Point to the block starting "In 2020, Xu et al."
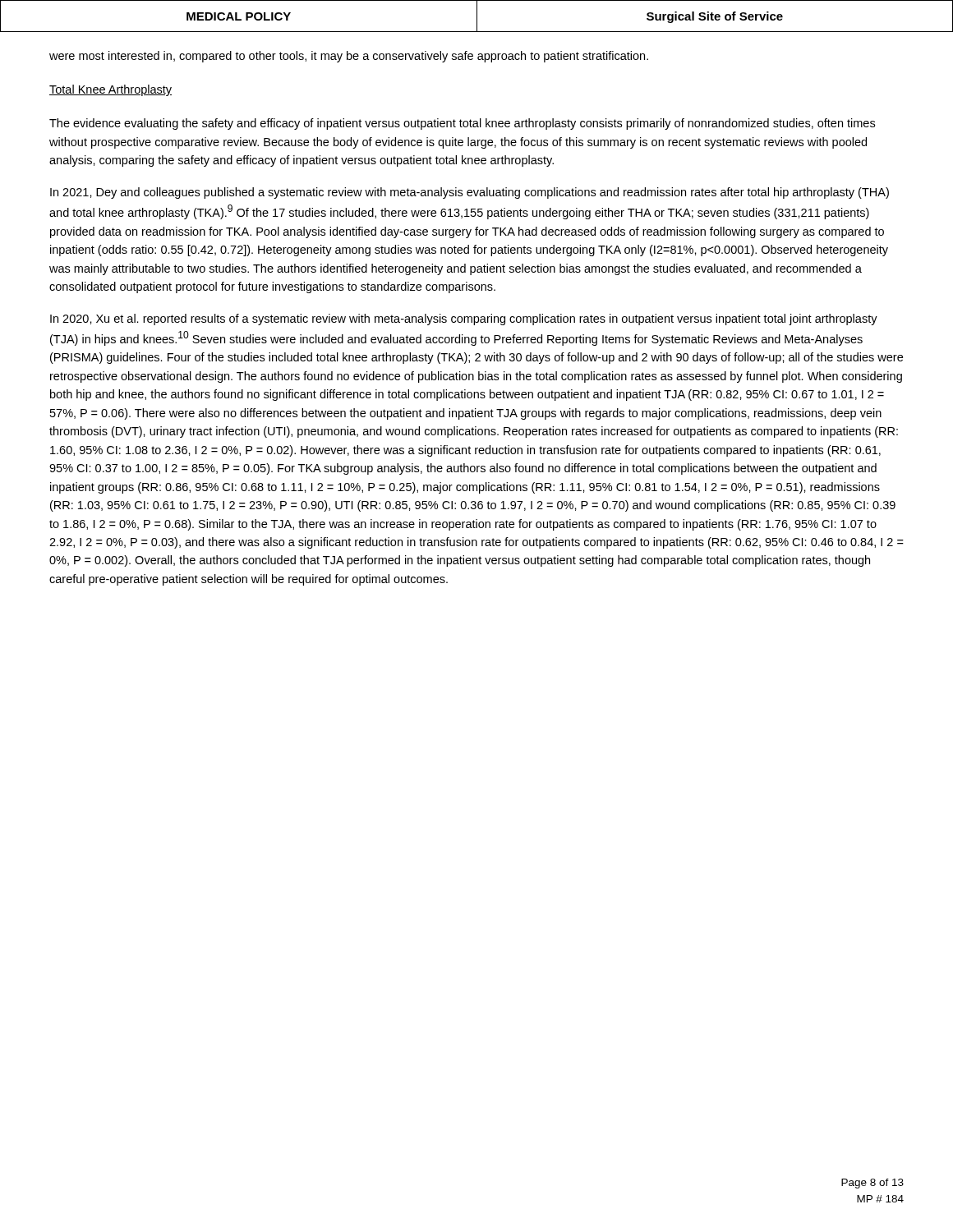953x1232 pixels. coord(476,449)
